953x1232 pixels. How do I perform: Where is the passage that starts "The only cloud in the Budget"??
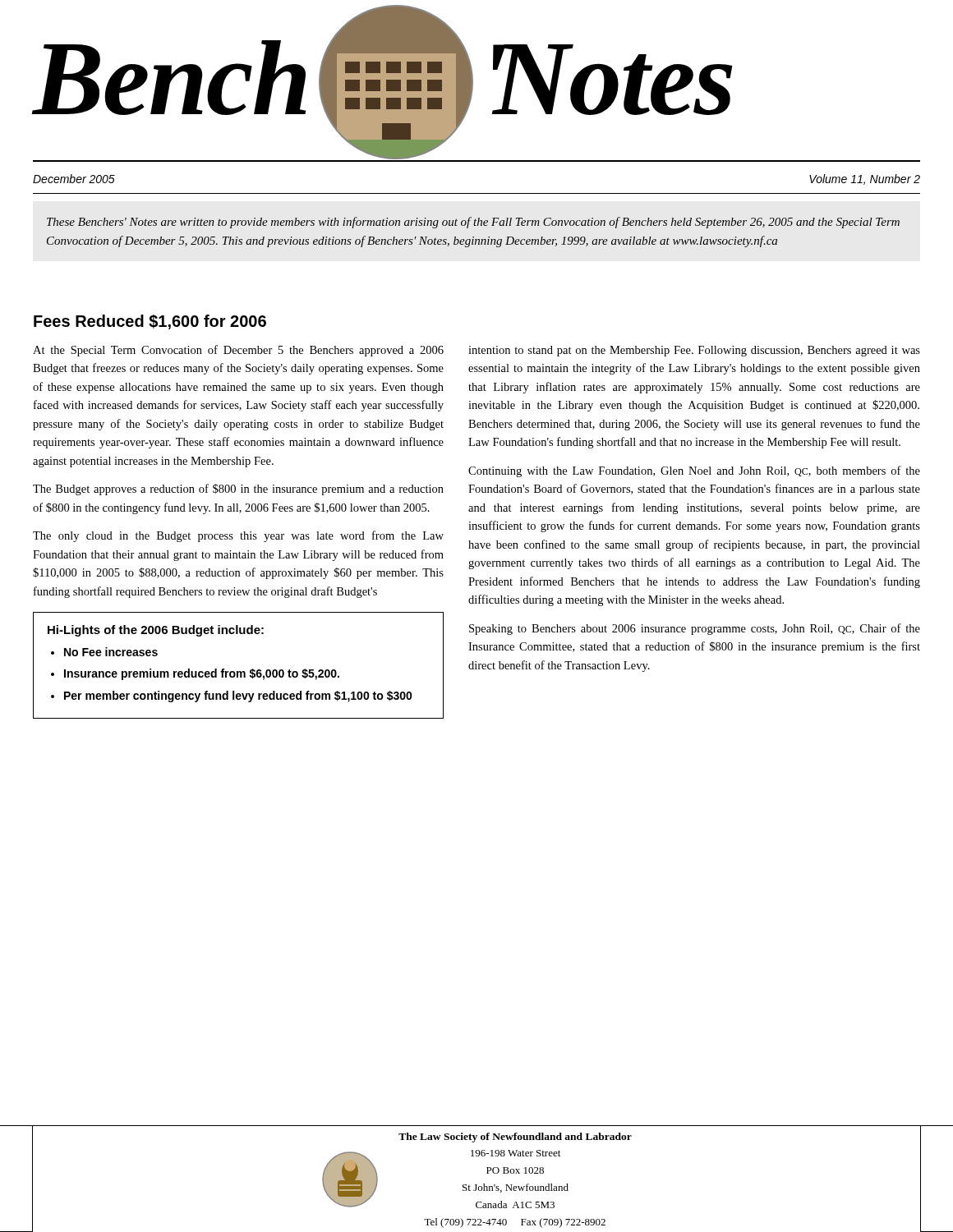point(238,564)
